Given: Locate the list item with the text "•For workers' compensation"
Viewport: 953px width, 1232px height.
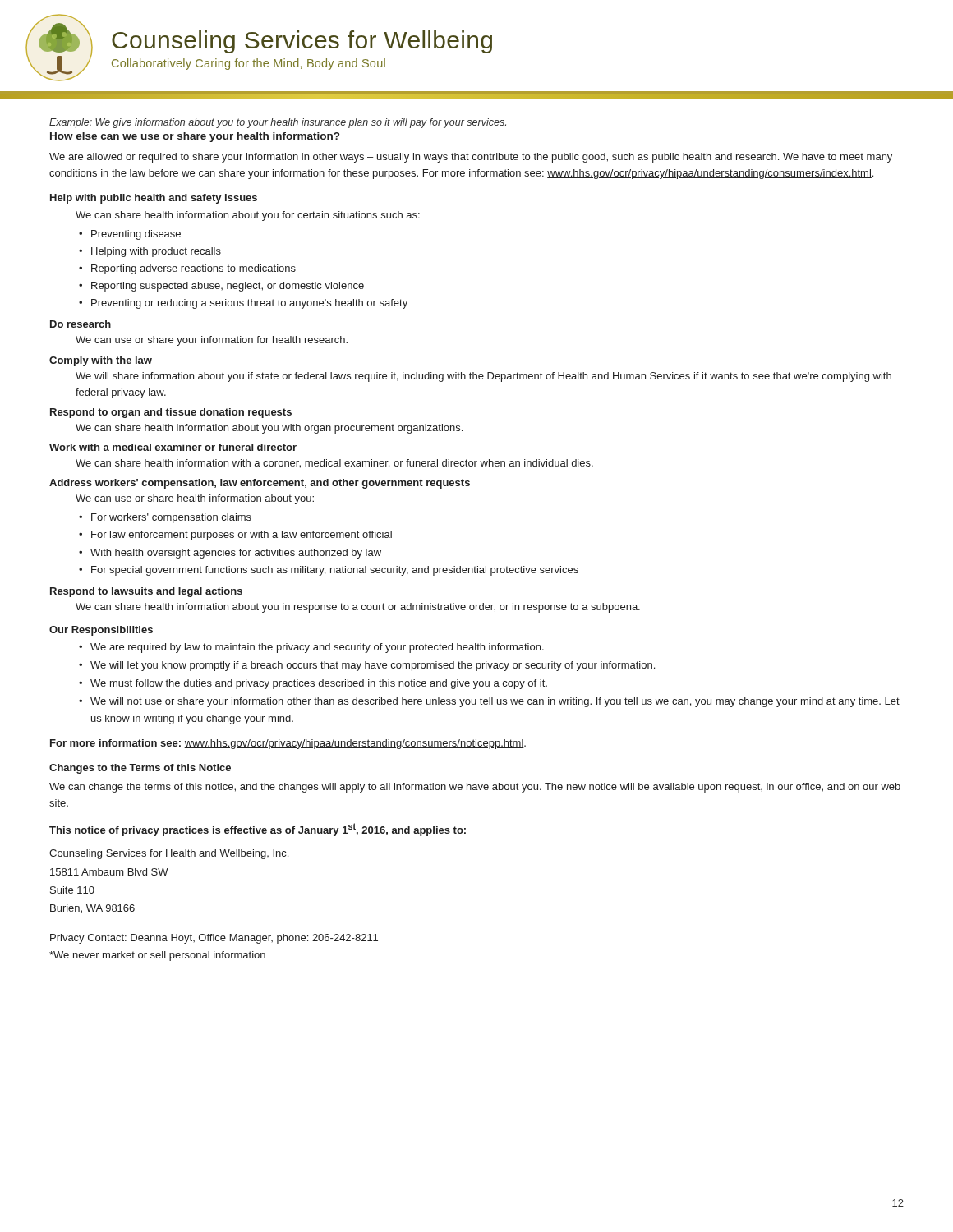Looking at the screenshot, I should (x=171, y=518).
